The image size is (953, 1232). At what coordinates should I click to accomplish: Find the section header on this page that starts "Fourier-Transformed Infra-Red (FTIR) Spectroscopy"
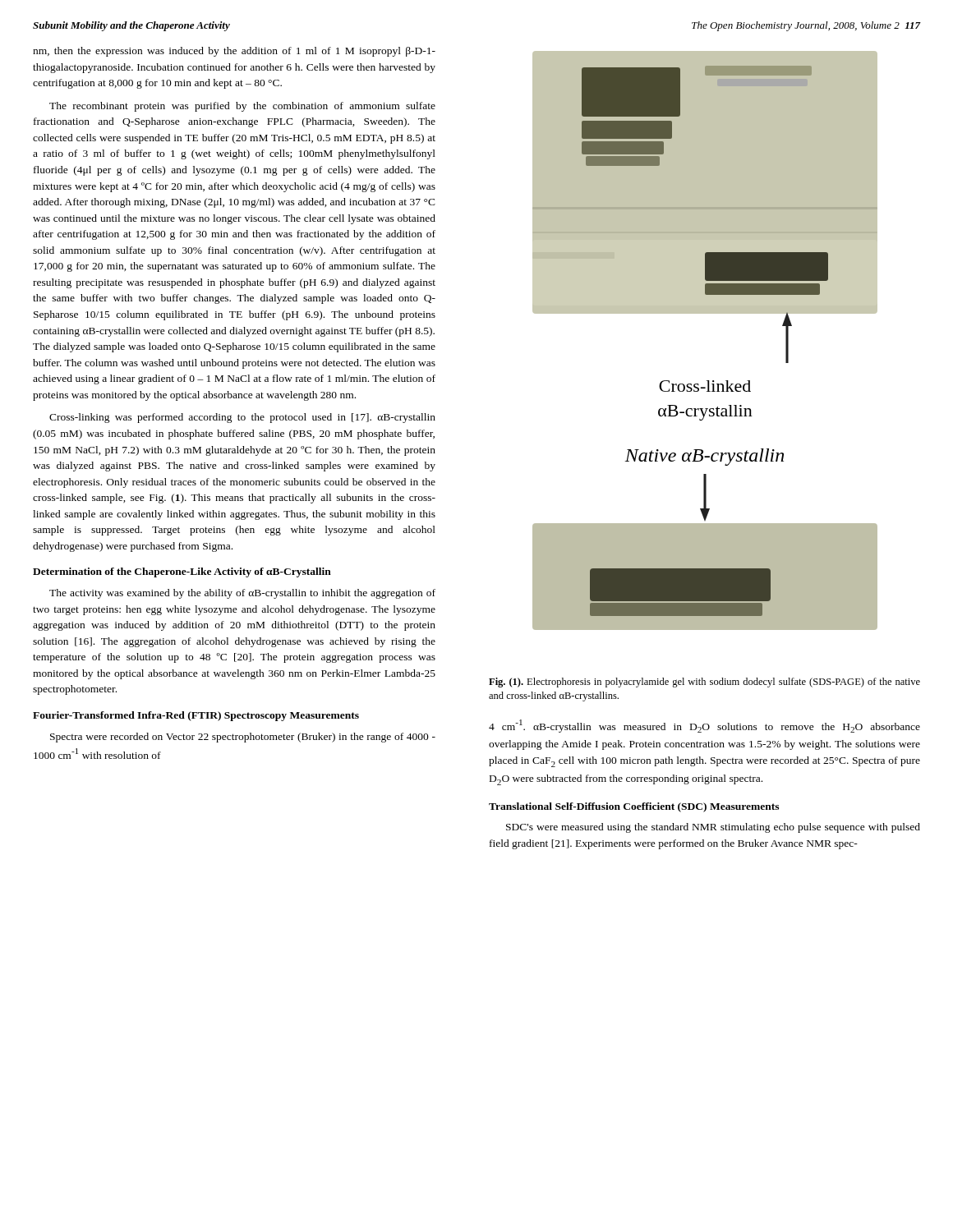[196, 715]
